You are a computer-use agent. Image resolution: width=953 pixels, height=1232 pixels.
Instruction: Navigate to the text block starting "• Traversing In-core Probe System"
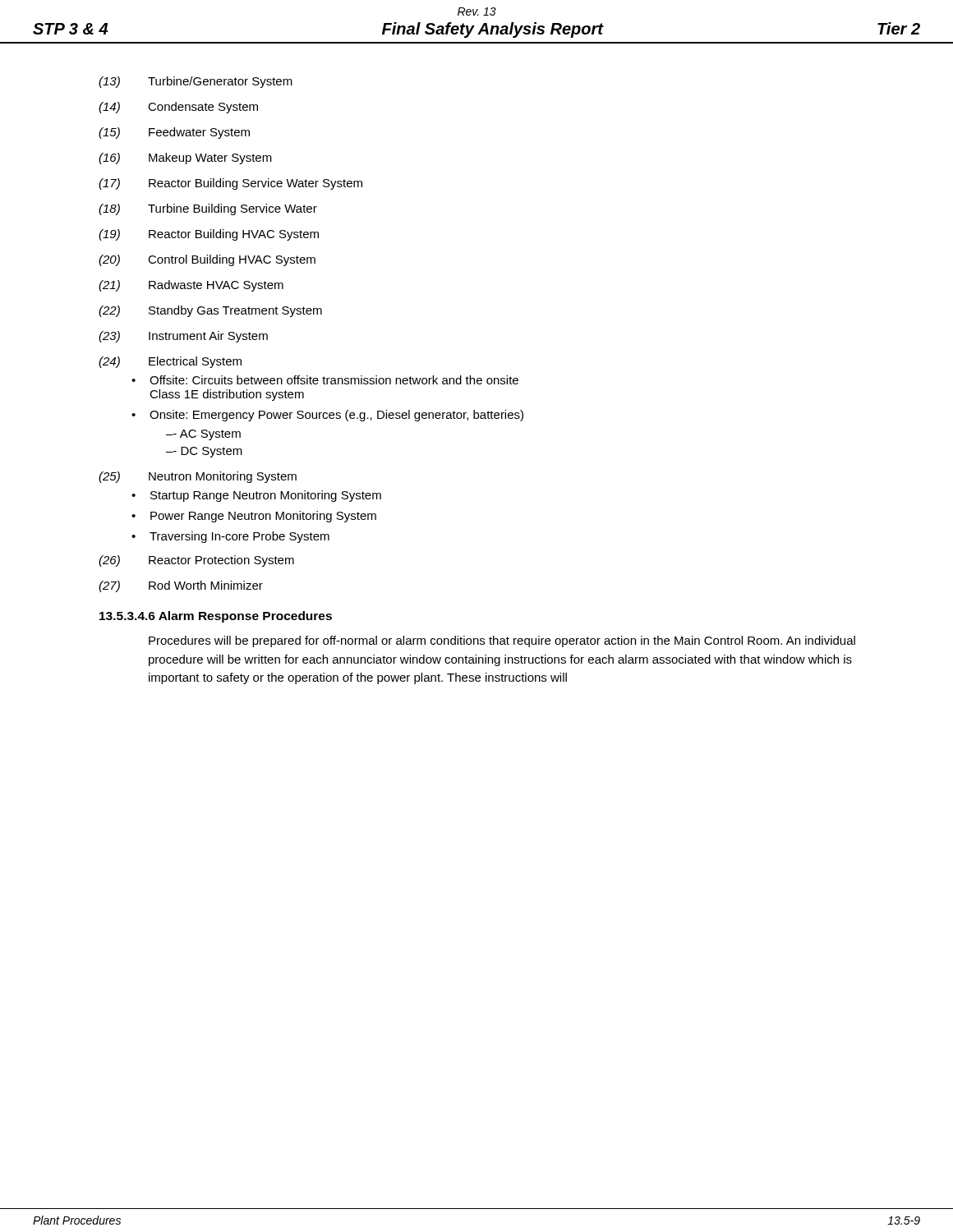pyautogui.click(x=231, y=536)
